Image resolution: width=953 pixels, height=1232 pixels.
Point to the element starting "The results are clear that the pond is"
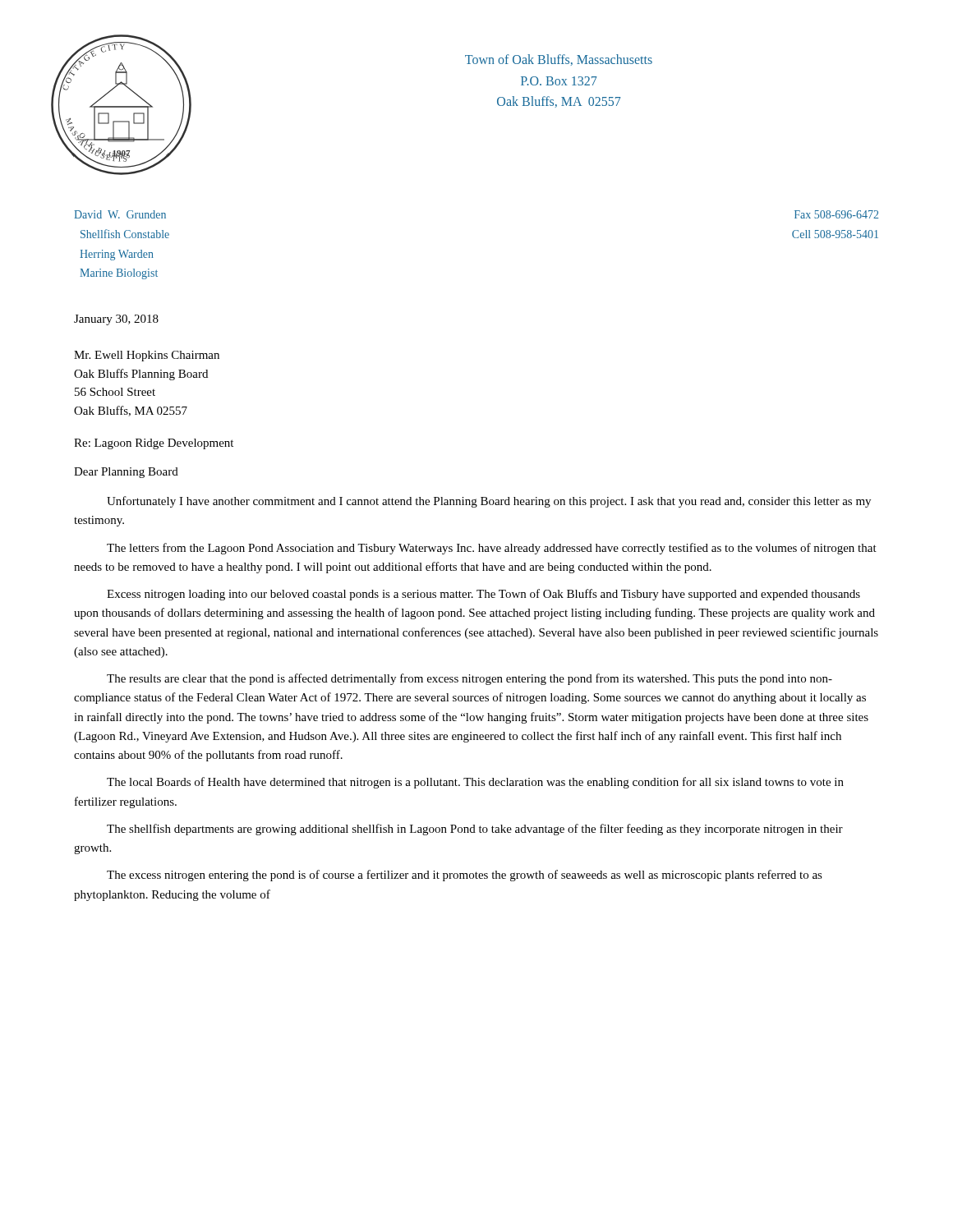coord(471,717)
